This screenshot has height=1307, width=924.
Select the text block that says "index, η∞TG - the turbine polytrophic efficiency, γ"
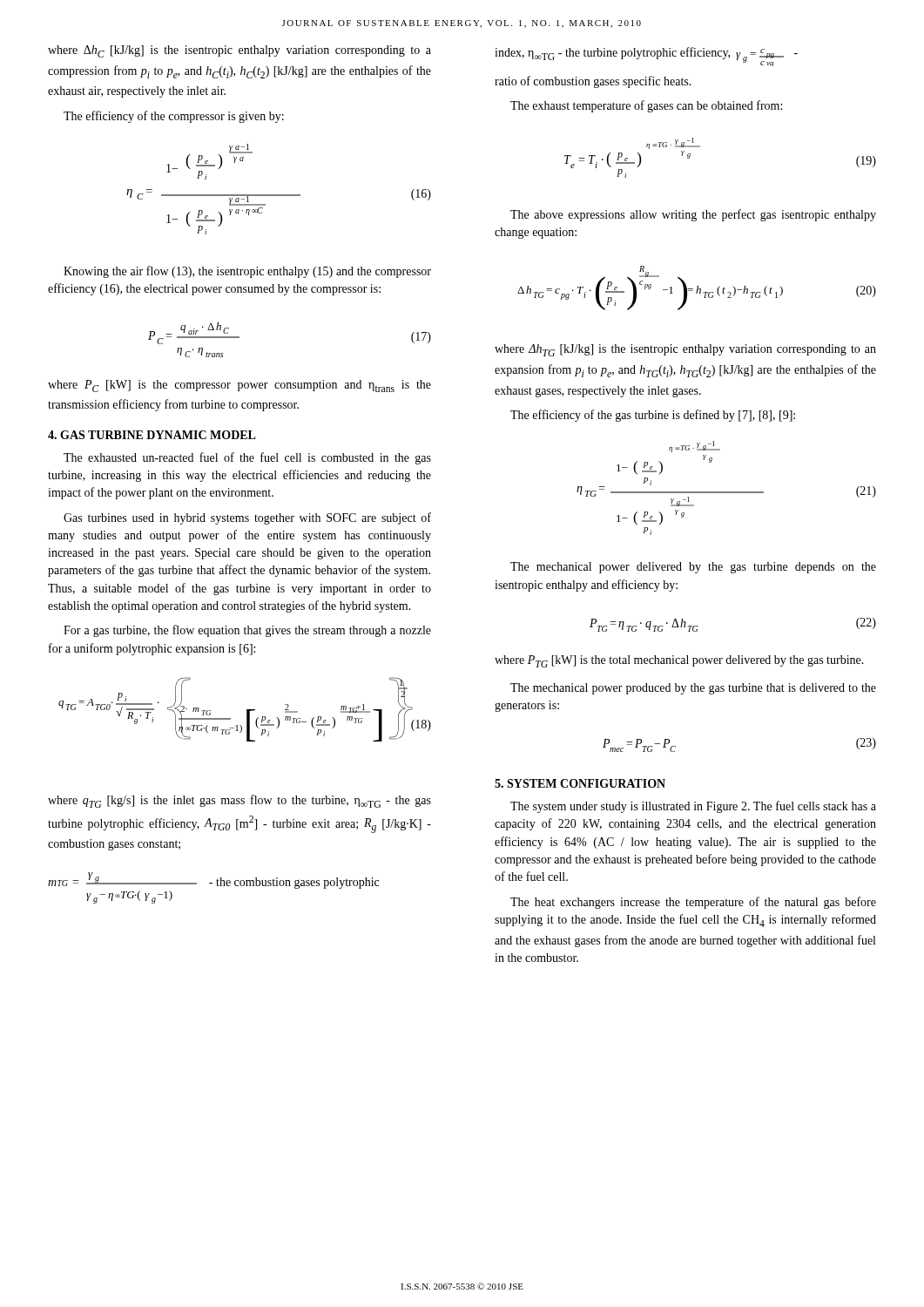click(646, 54)
